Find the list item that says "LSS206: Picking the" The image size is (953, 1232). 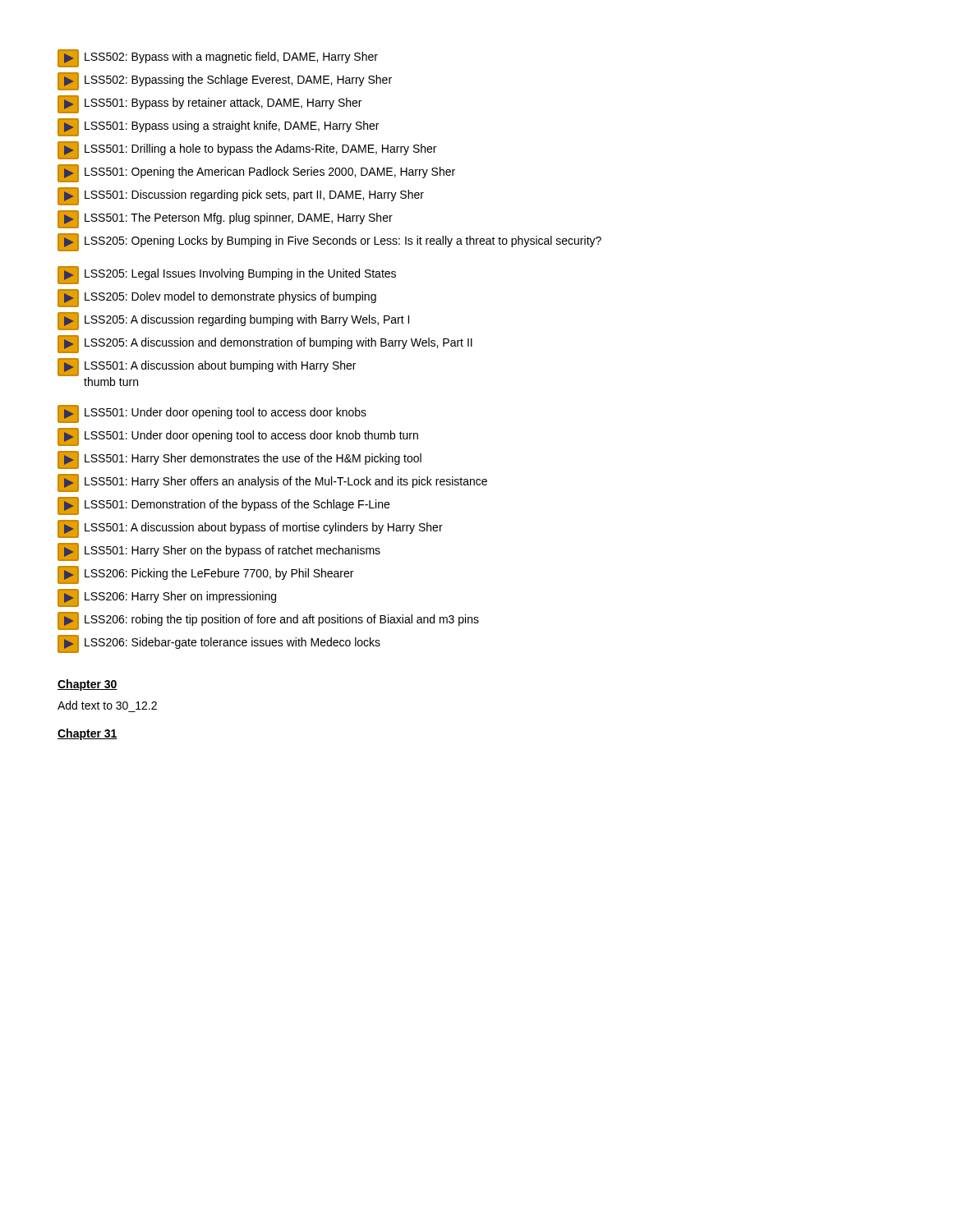pyautogui.click(x=205, y=575)
